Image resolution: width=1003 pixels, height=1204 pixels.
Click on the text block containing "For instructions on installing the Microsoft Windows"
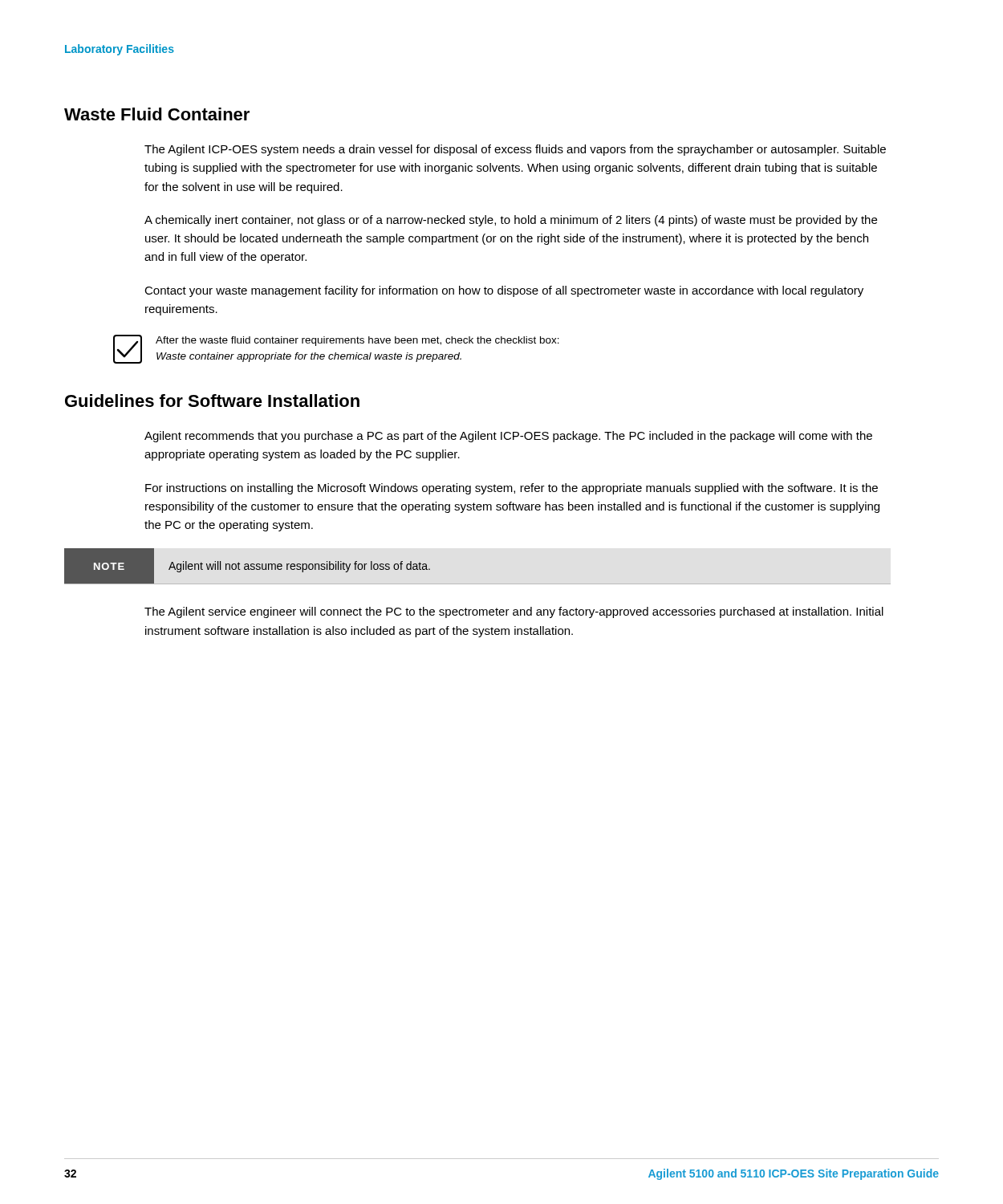(512, 506)
